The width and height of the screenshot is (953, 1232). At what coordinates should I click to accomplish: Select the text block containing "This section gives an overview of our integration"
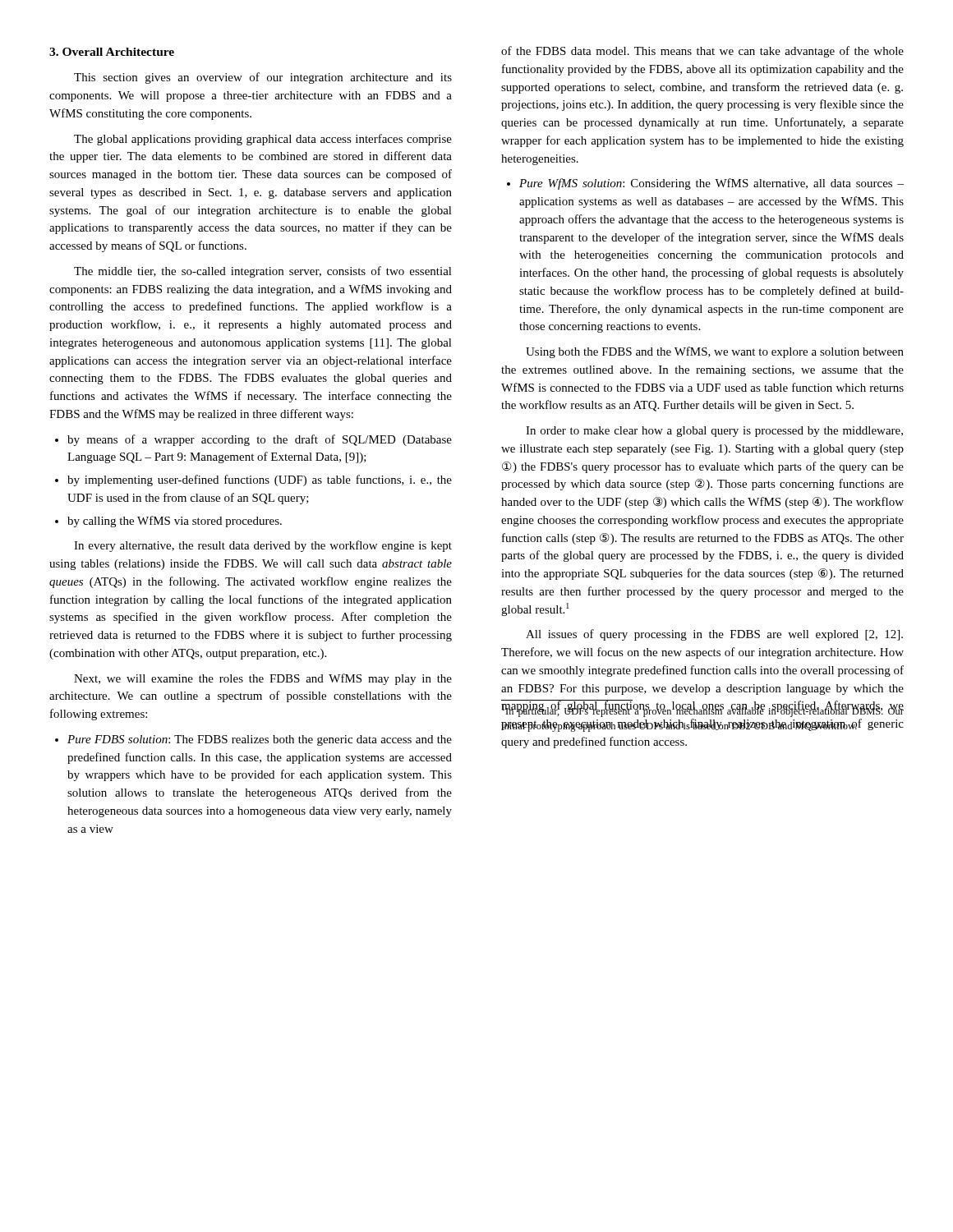click(x=251, y=246)
